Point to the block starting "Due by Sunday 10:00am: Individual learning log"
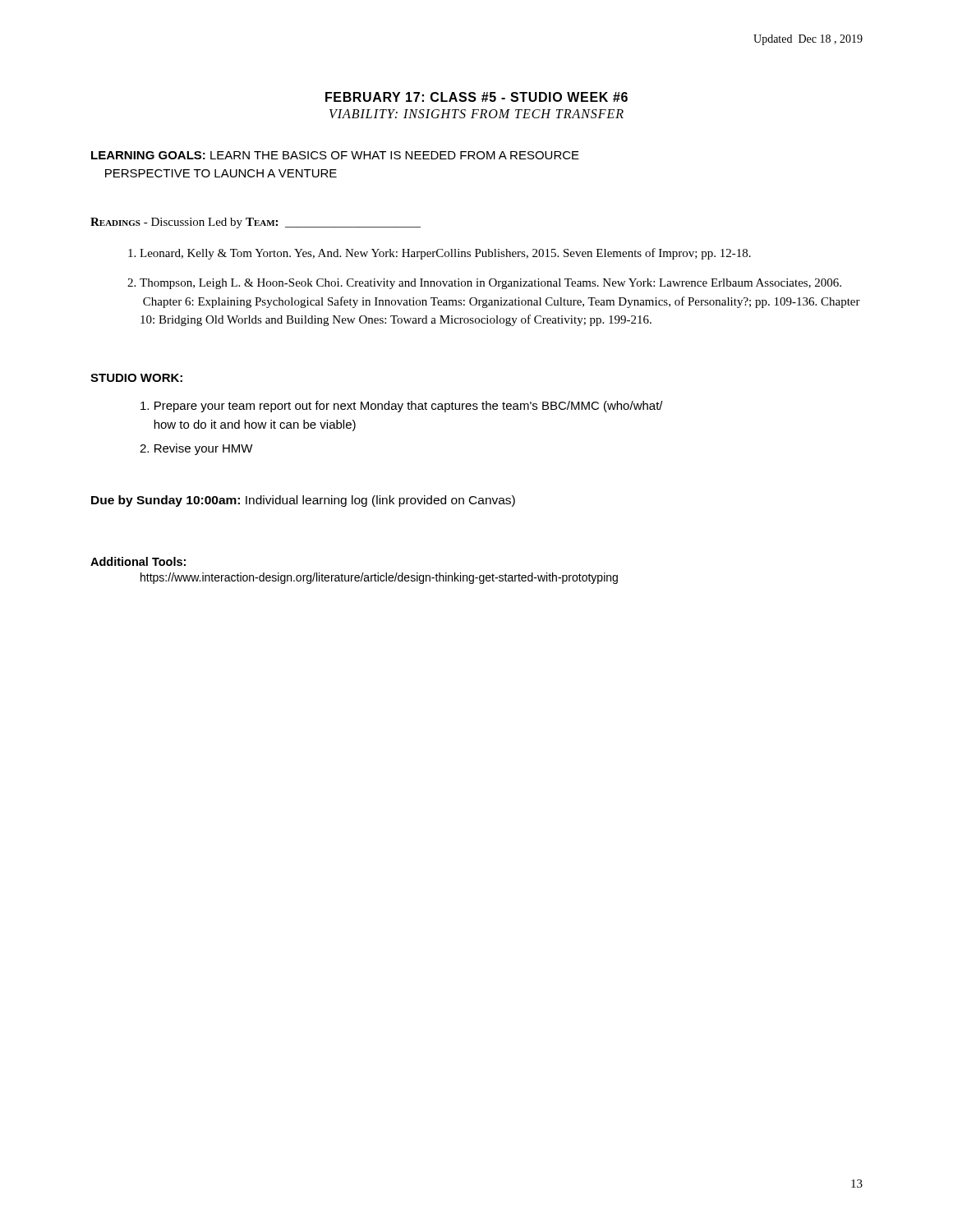 pos(303,500)
